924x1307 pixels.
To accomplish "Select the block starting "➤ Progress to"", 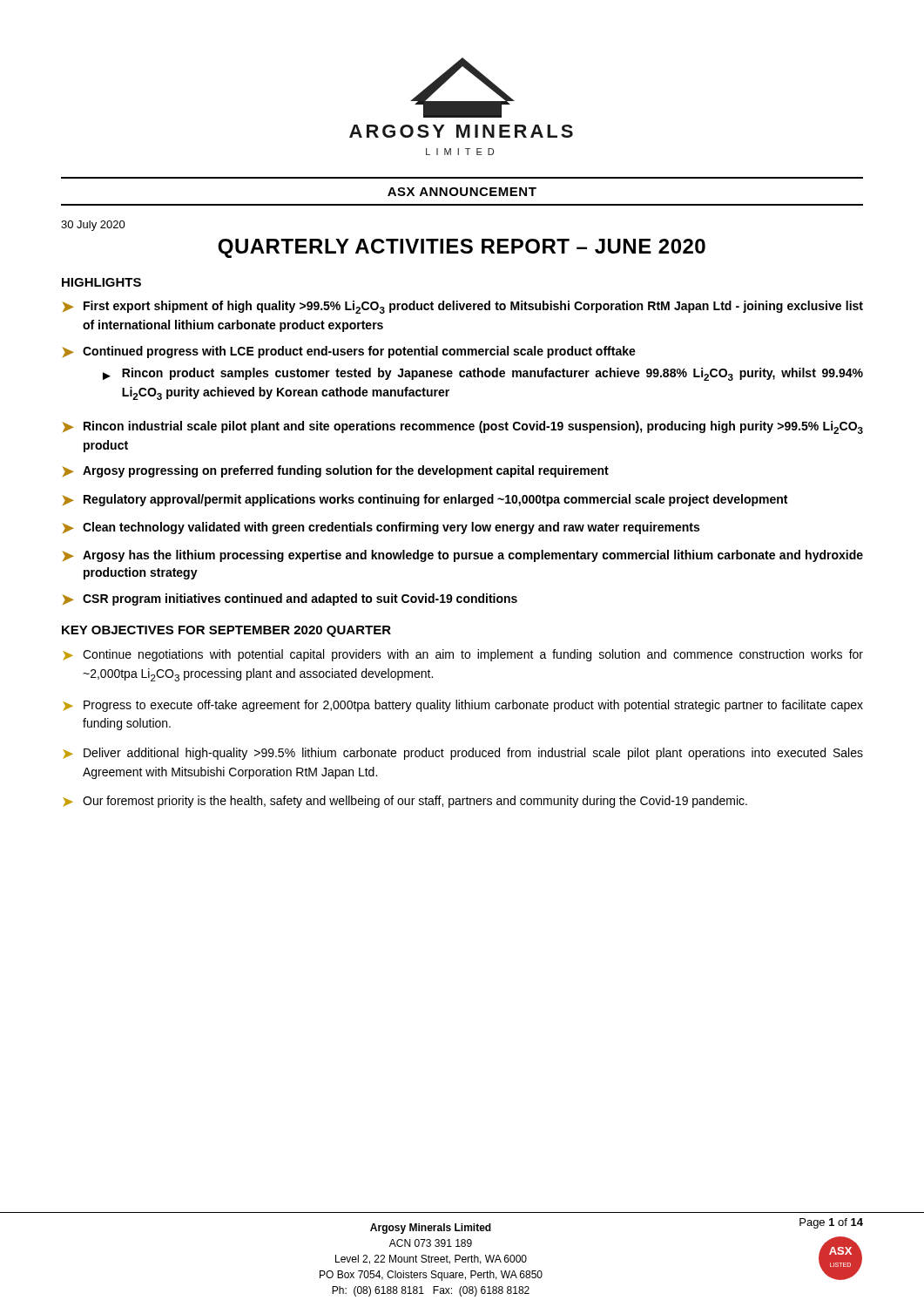I will click(462, 715).
